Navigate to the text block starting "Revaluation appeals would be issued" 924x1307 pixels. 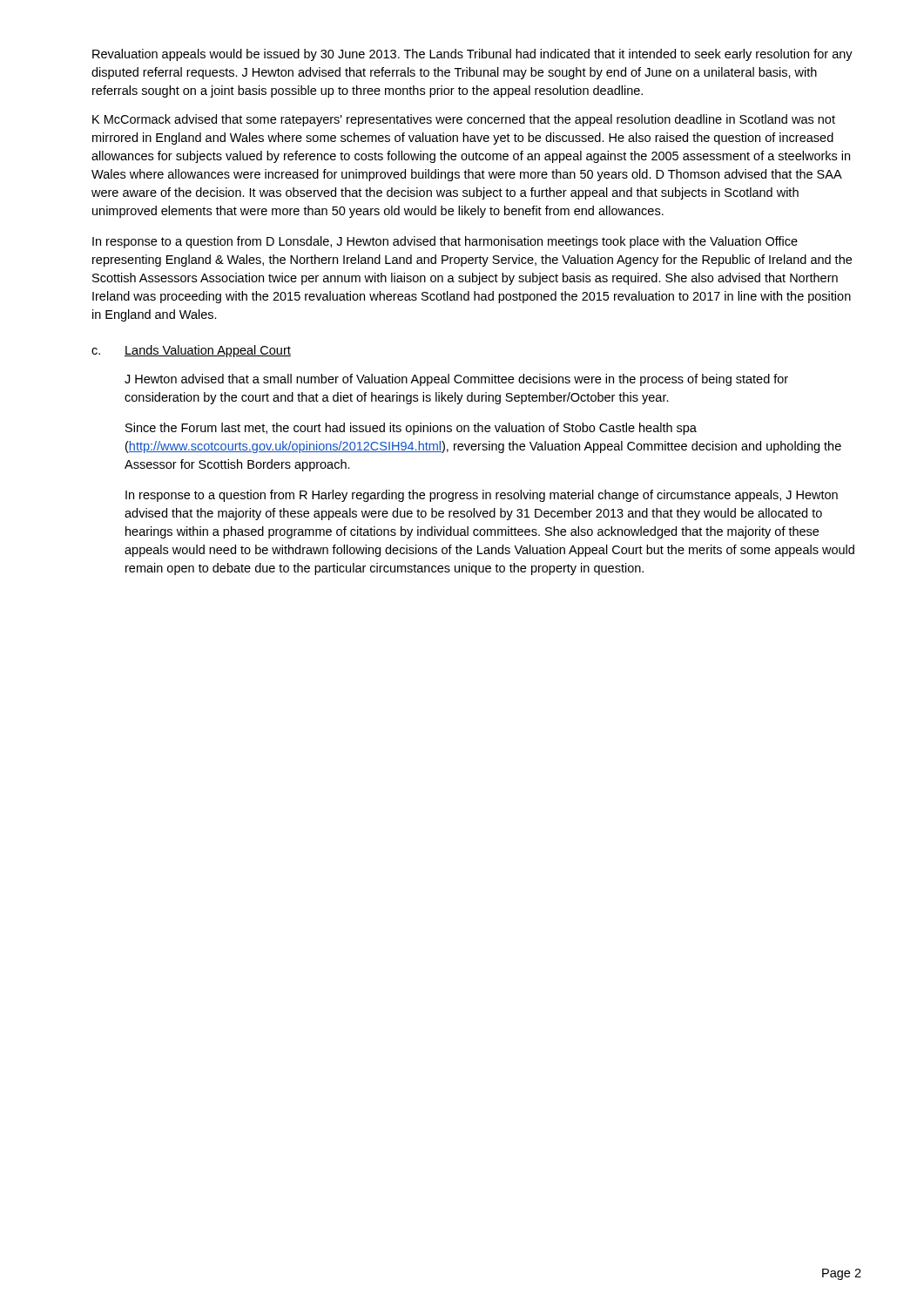tap(476, 133)
